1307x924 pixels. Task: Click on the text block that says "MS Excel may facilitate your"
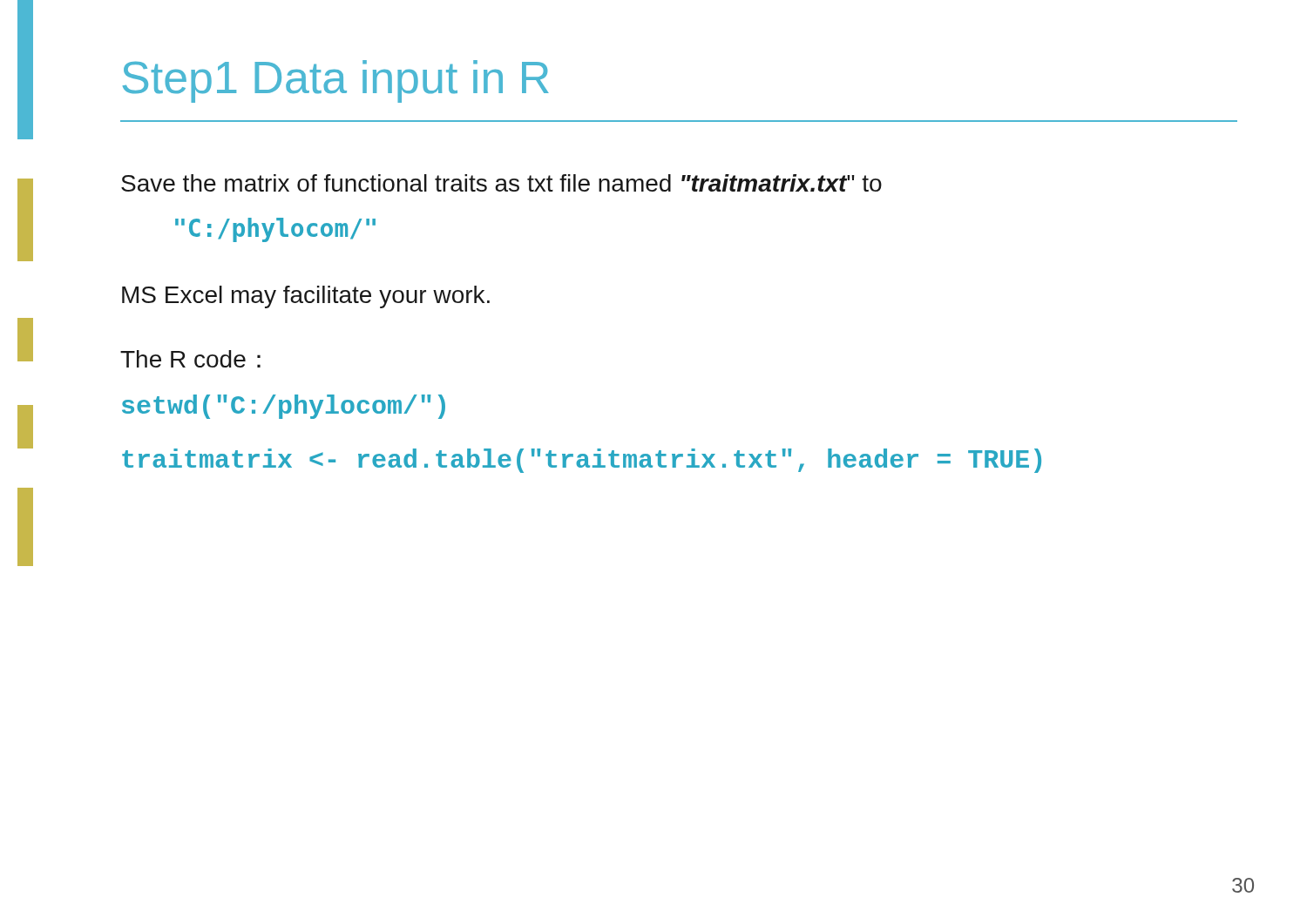tap(306, 295)
